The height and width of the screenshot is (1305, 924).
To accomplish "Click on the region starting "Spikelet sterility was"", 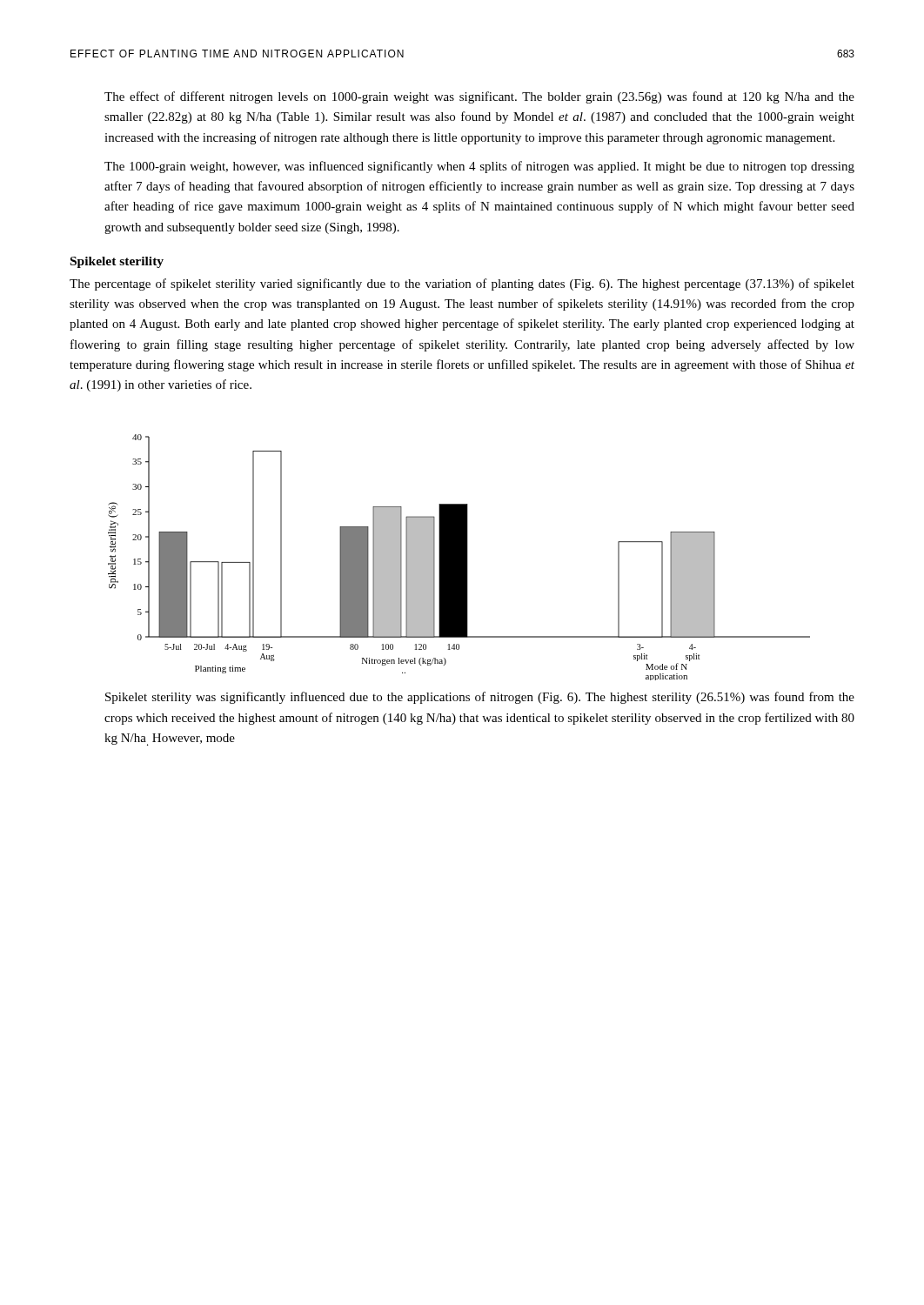I will (x=479, y=719).
